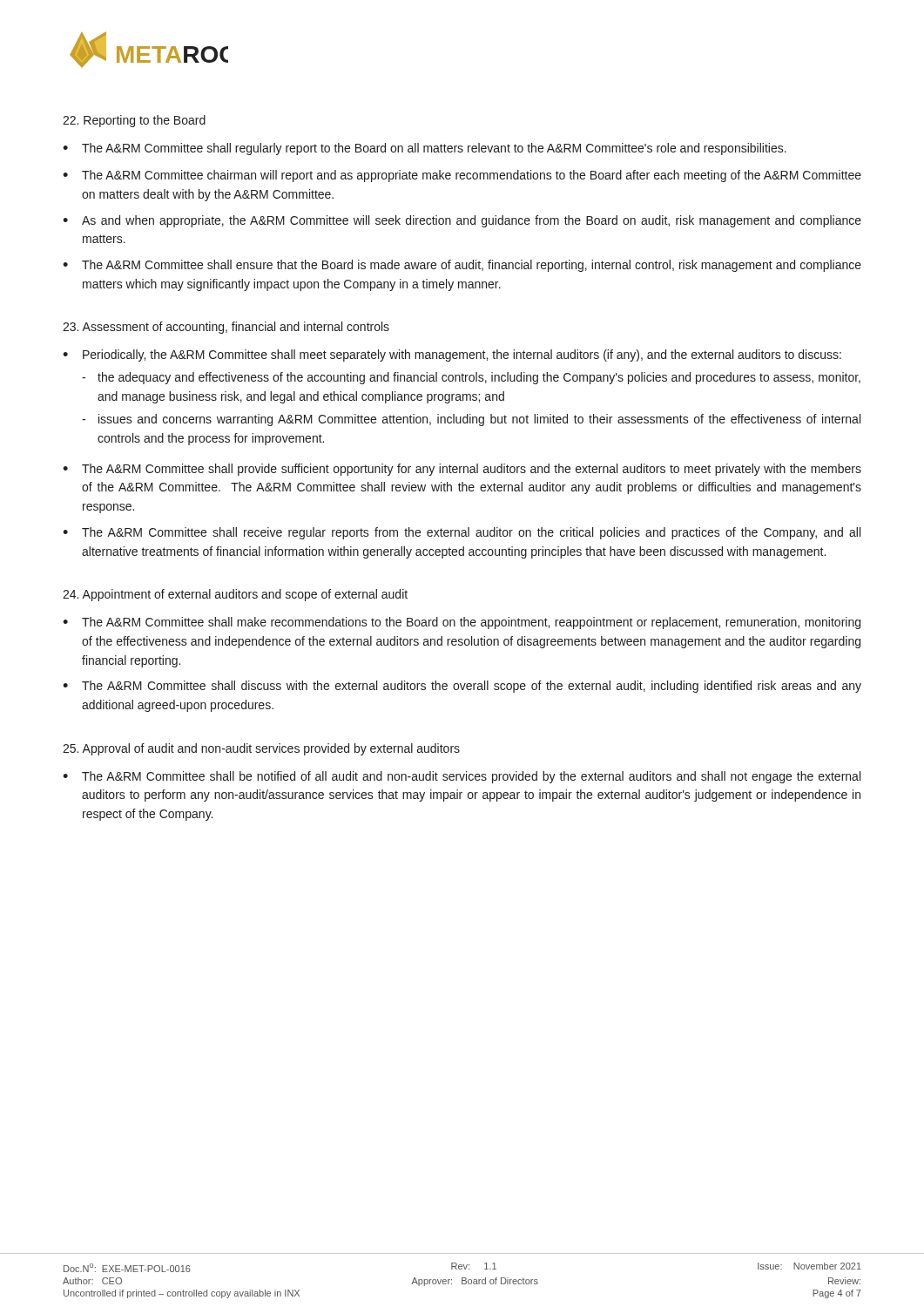Select the section header that says "23. Assessment of accounting, financial and internal"
Image resolution: width=924 pixels, height=1307 pixels.
click(226, 327)
